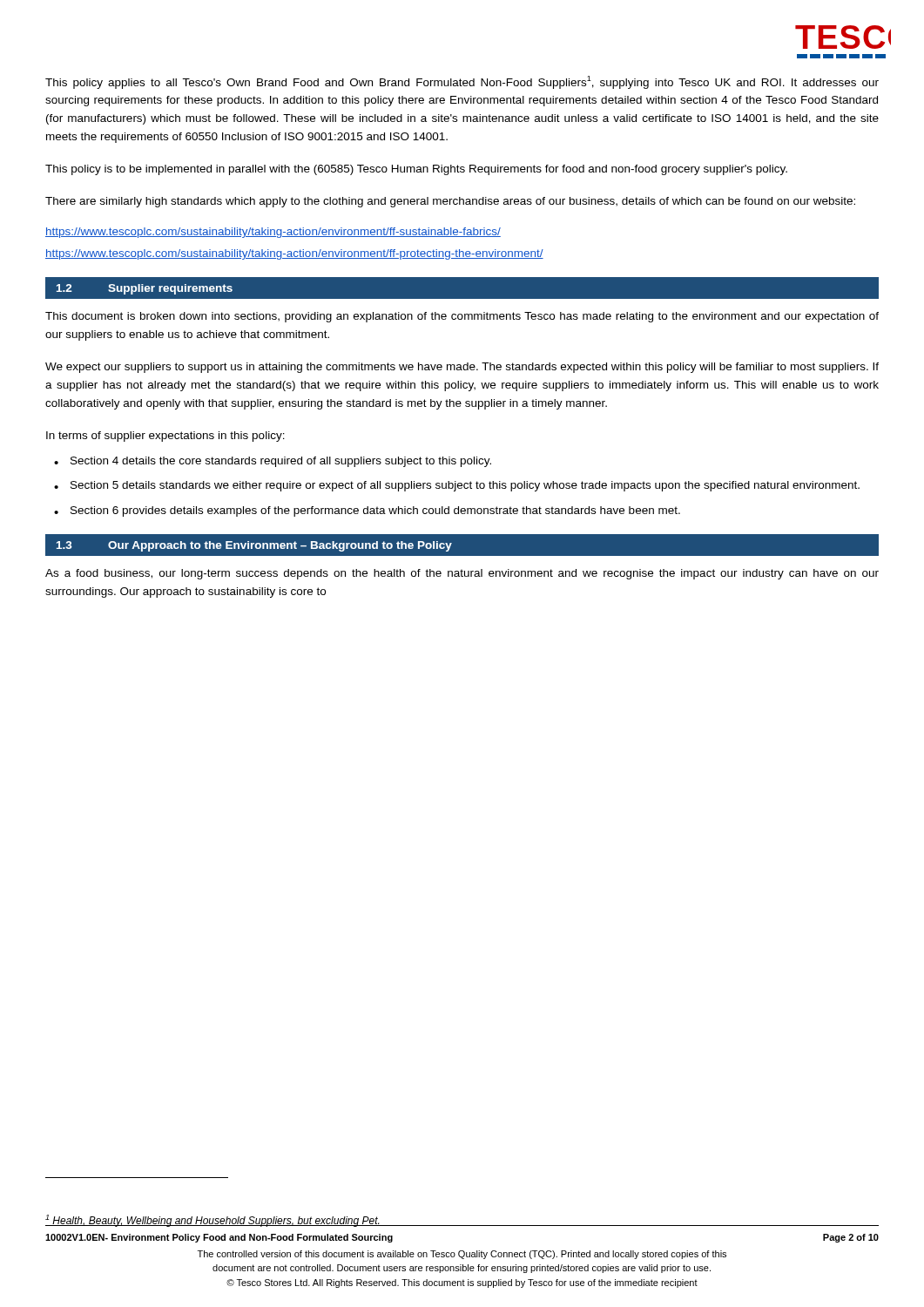The image size is (924, 1307).
Task: Where is the passage that starts "As a food business, our long-term success depends"?
Action: [462, 582]
